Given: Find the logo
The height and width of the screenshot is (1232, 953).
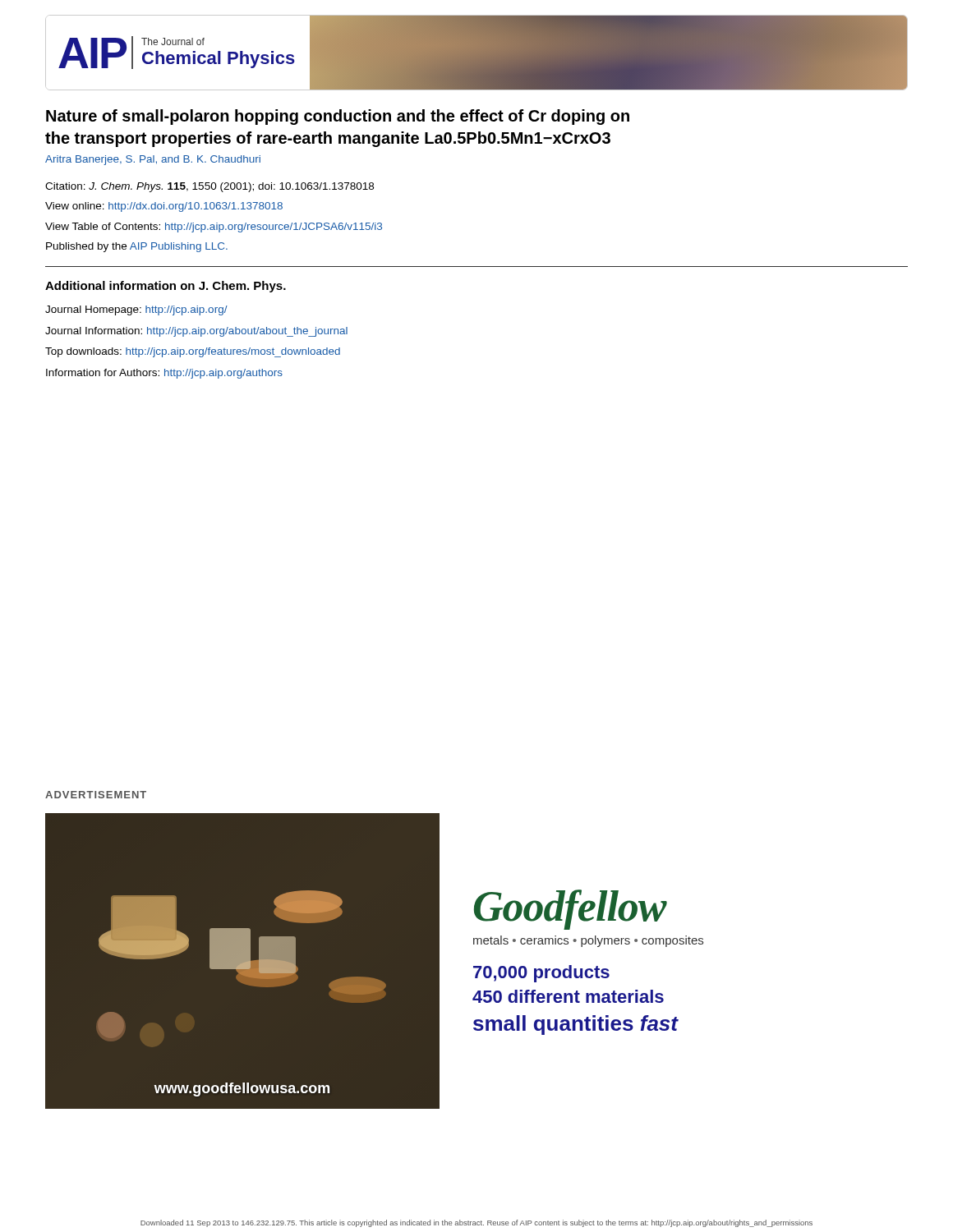Looking at the screenshot, I should click(476, 53).
